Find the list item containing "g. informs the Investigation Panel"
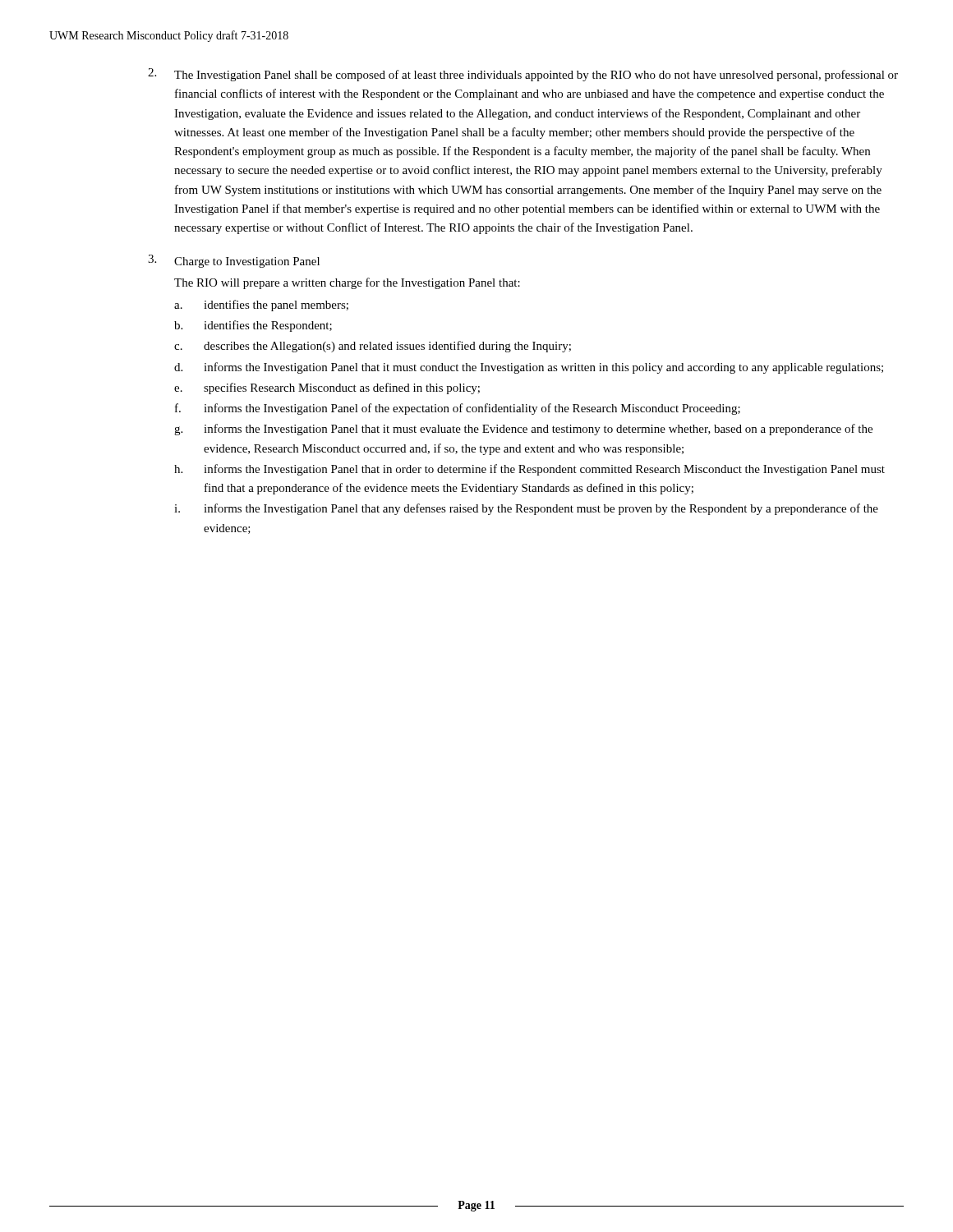The image size is (953, 1232). (x=539, y=439)
